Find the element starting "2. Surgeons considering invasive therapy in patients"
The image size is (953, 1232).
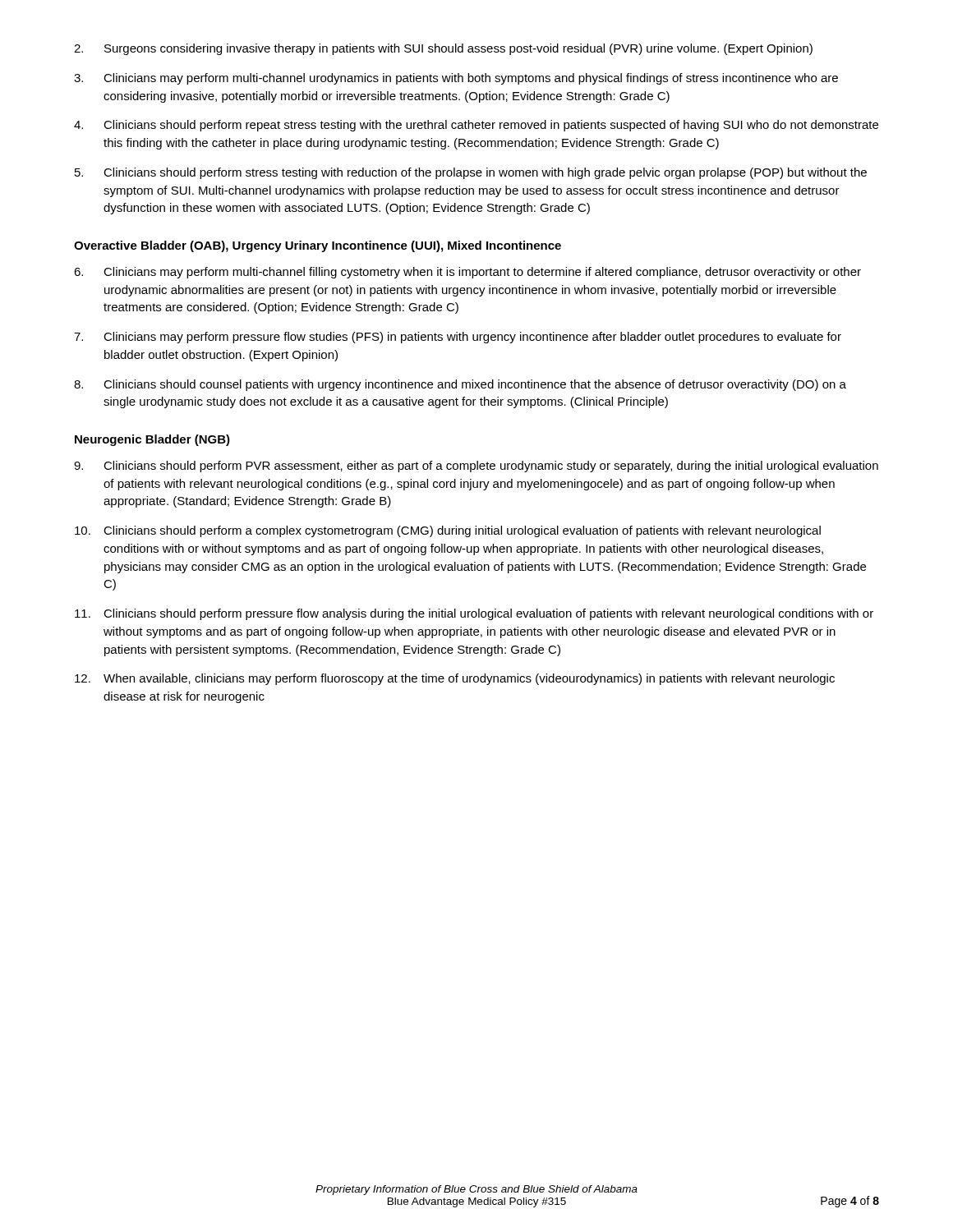click(x=476, y=48)
